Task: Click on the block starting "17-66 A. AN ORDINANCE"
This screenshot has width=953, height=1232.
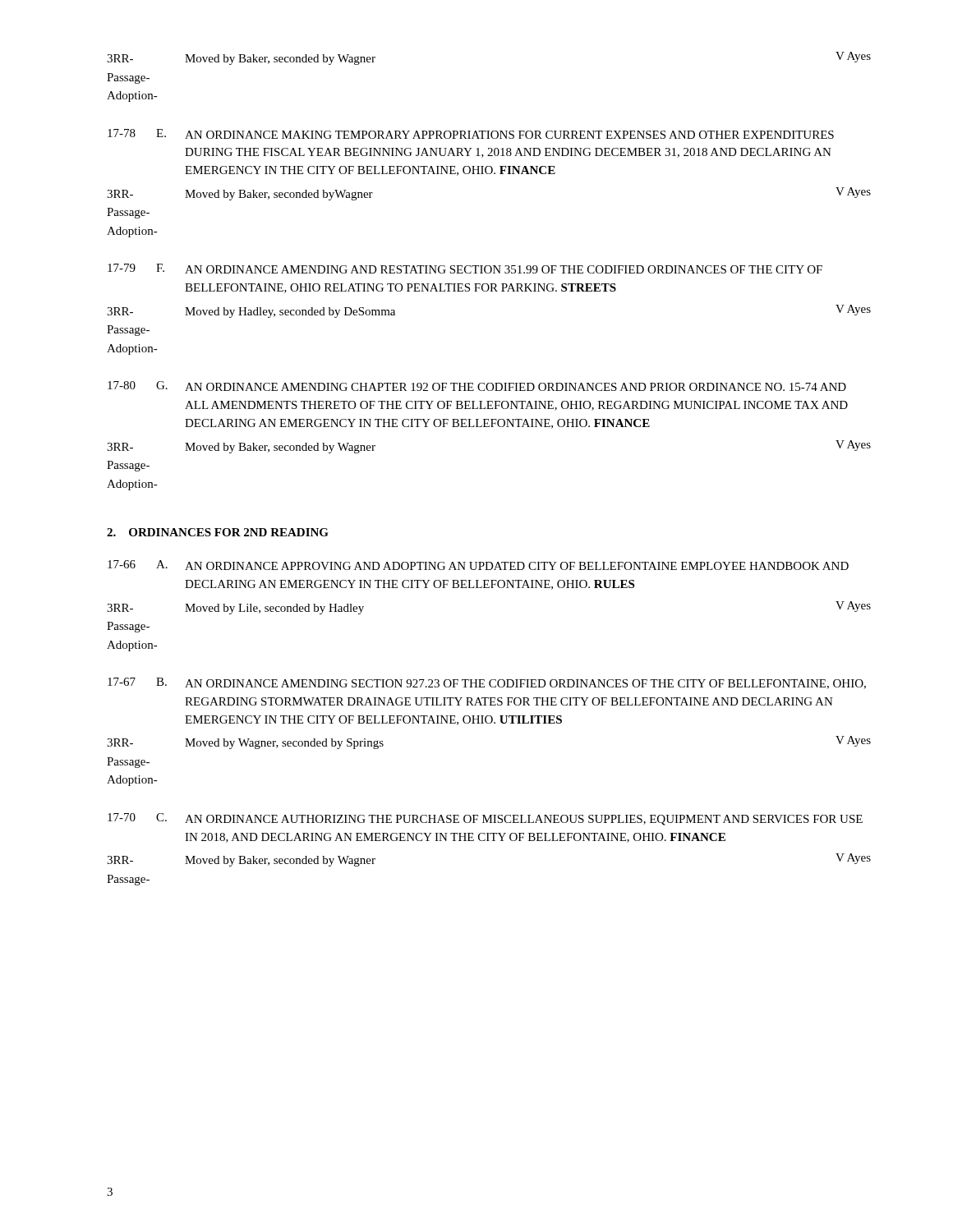Action: click(489, 576)
